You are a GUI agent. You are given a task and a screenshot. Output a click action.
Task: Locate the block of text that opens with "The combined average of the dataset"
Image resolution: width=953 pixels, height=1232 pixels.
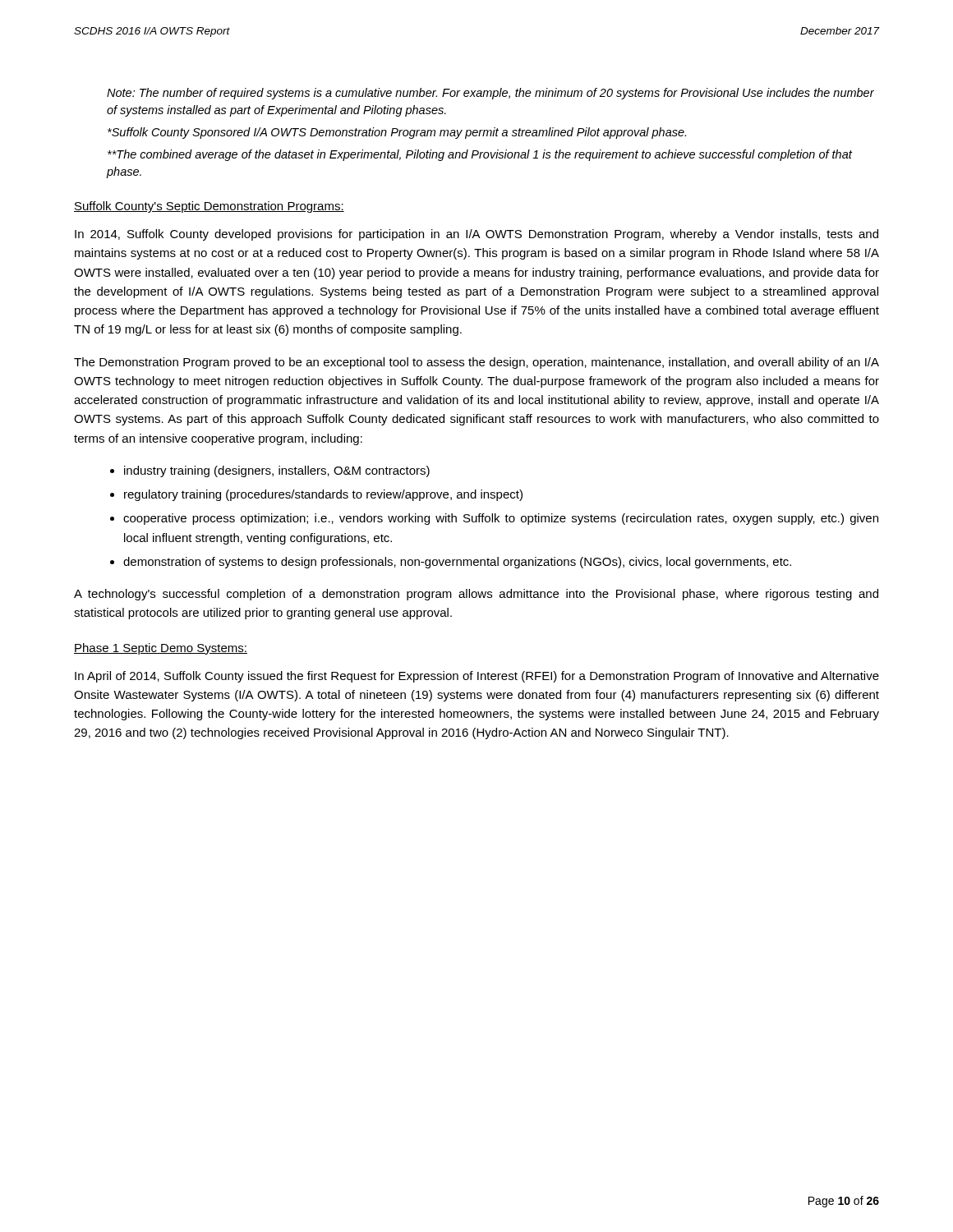(493, 163)
